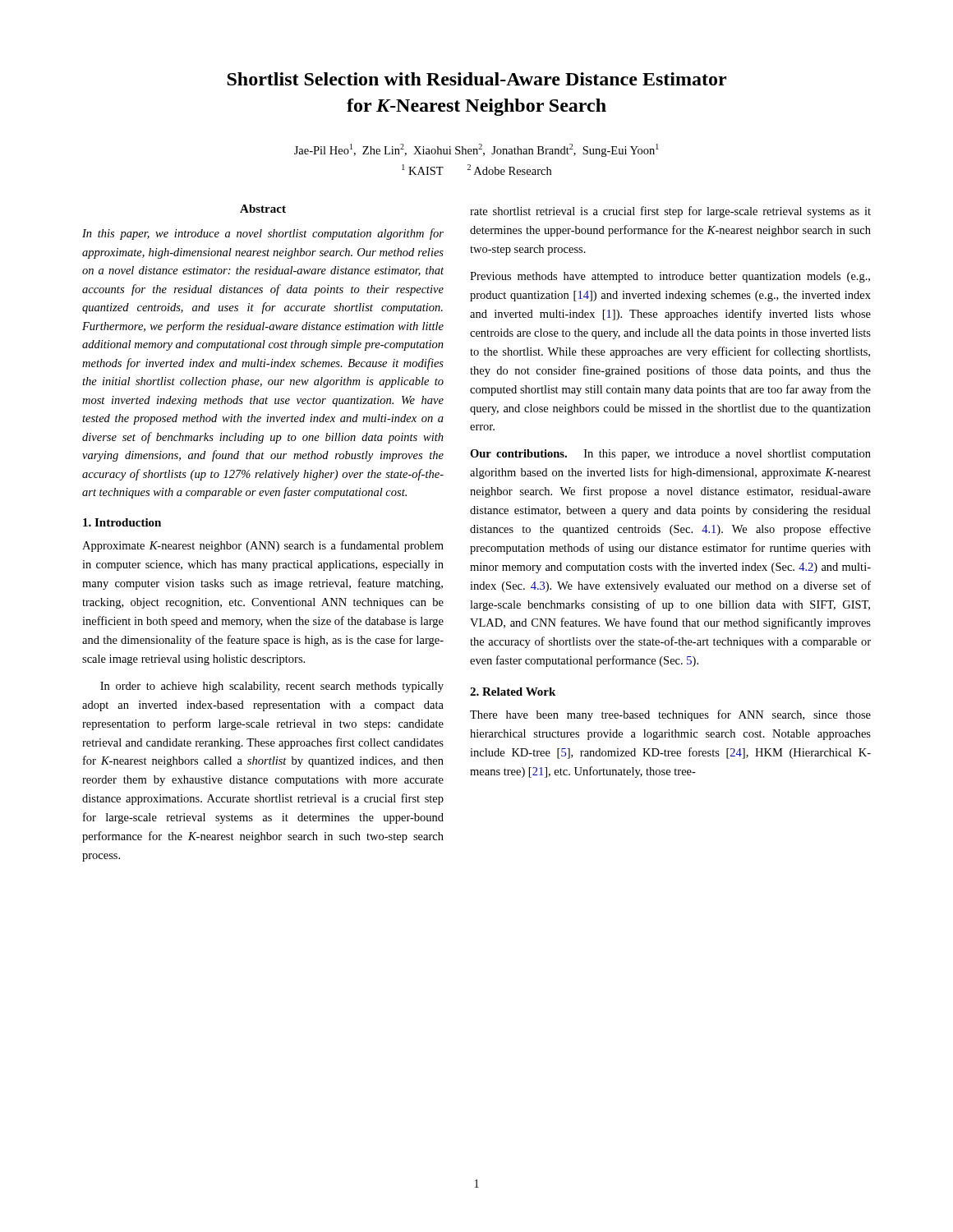Image resolution: width=953 pixels, height=1232 pixels.
Task: Point to the text starting "2. Related Work"
Action: 513,692
